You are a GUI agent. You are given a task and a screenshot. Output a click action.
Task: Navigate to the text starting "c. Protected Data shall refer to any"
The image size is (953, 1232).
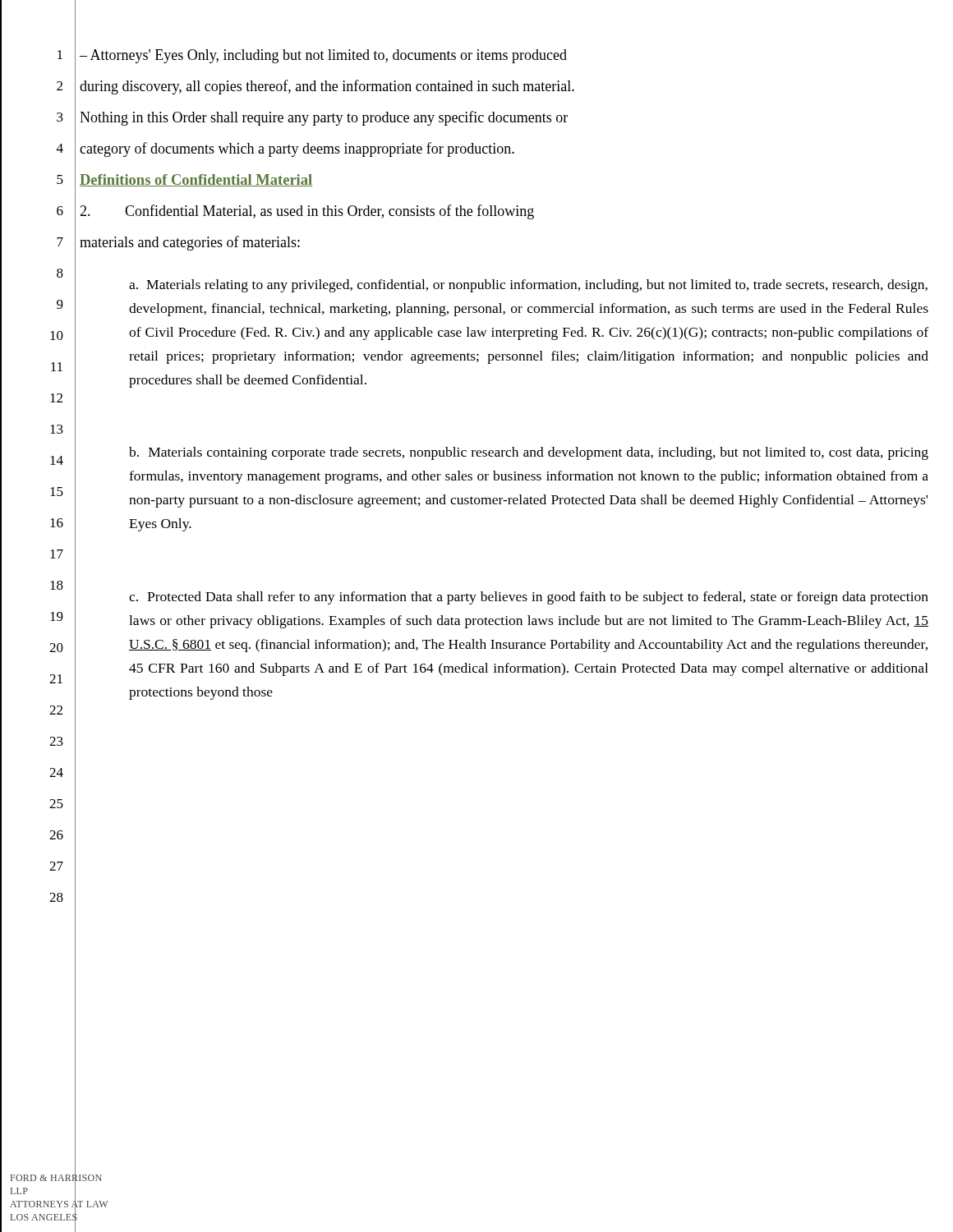529,644
